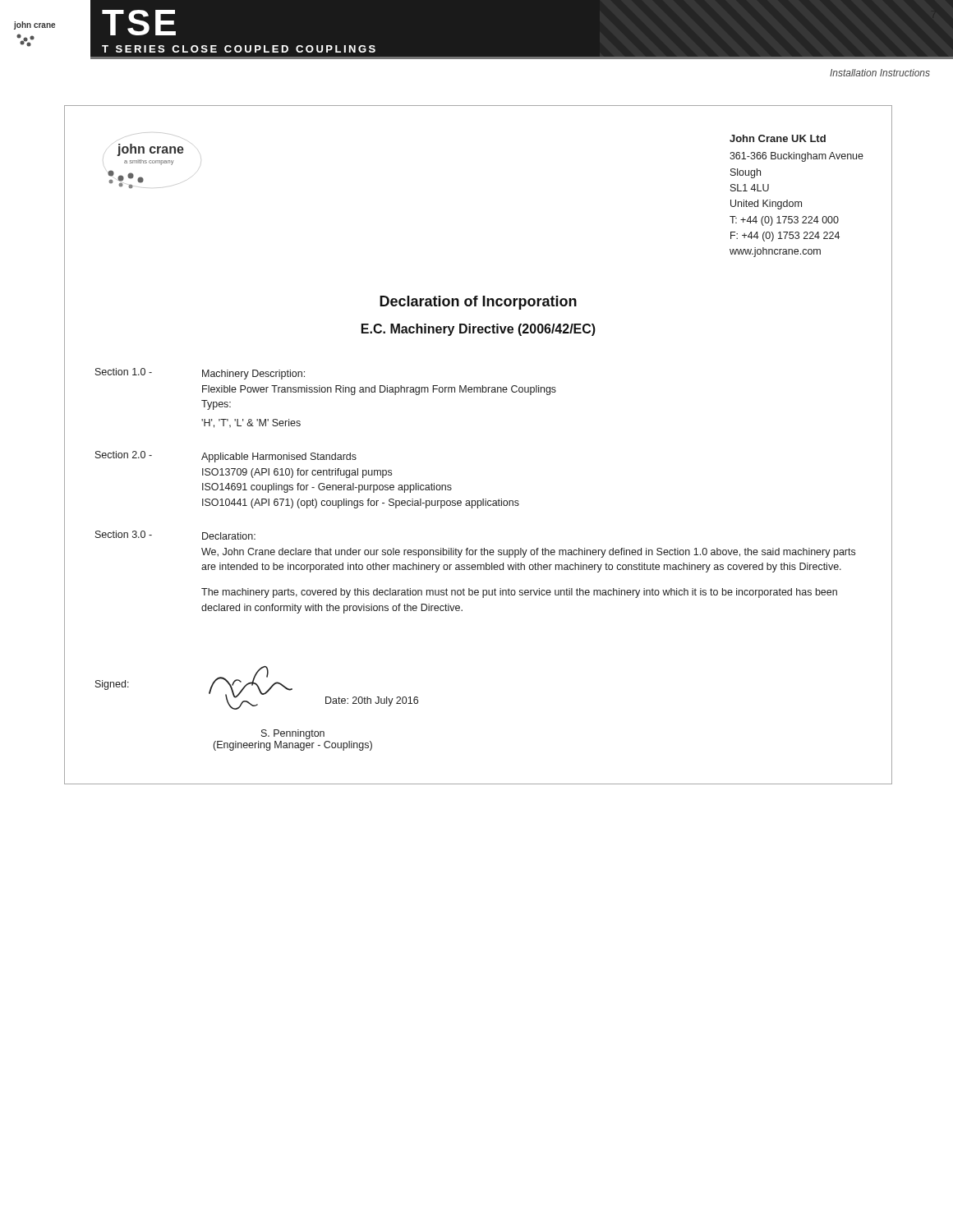
Task: Find the text block that reads "S. Pennington (Engineering Manager -"
Action: [x=293, y=739]
